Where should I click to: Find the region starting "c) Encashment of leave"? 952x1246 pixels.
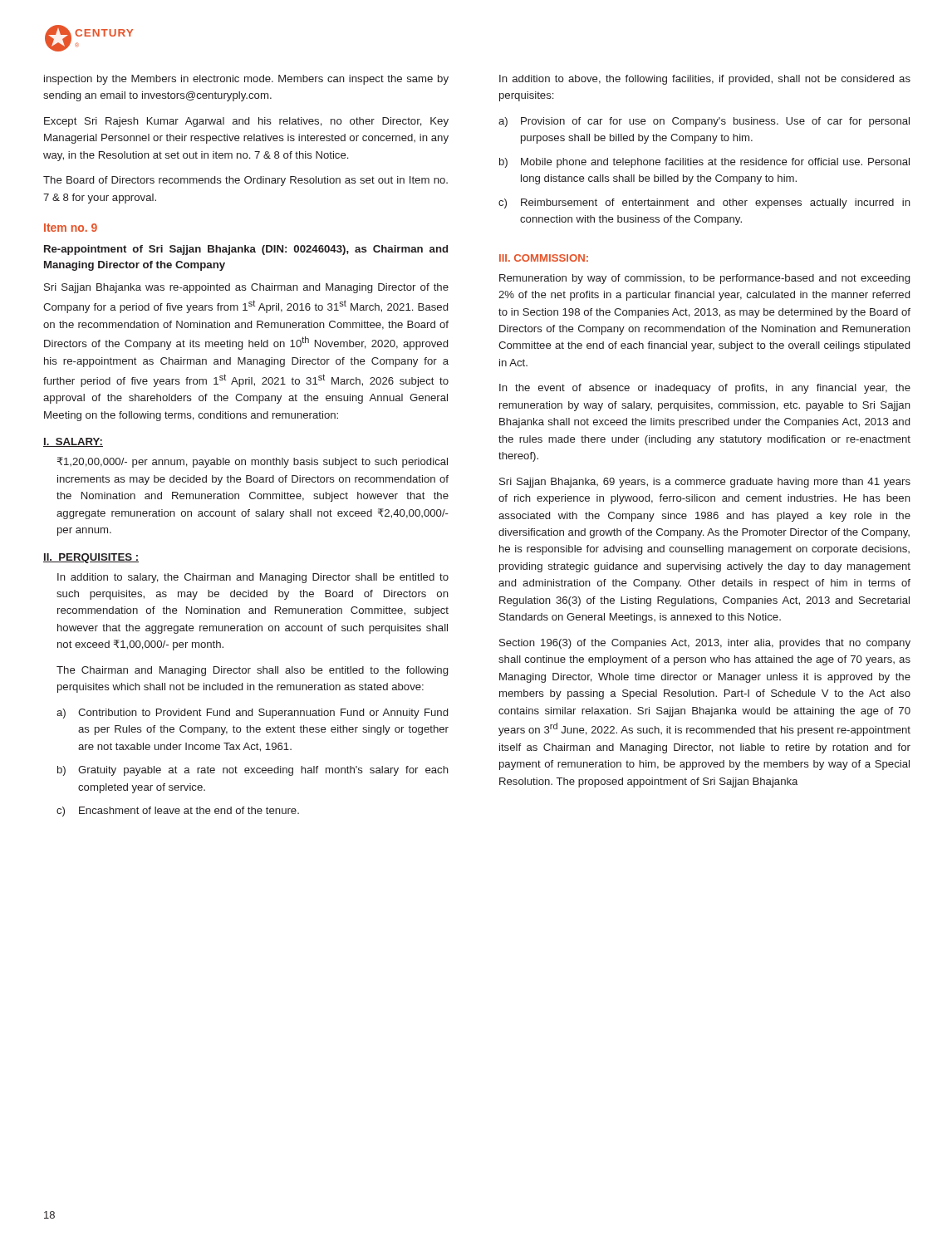(x=253, y=811)
